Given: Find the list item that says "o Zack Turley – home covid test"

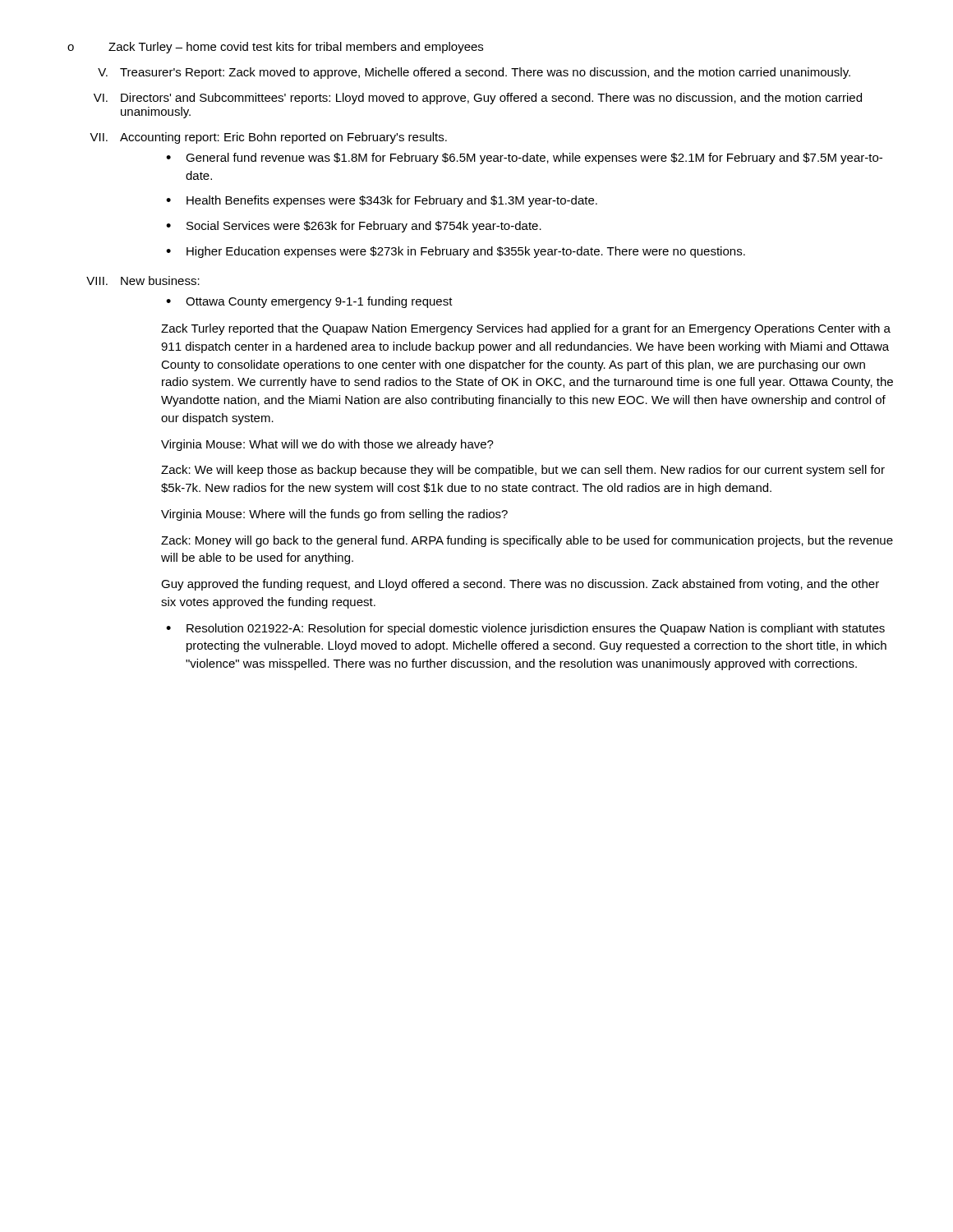Looking at the screenshot, I should point(476,46).
